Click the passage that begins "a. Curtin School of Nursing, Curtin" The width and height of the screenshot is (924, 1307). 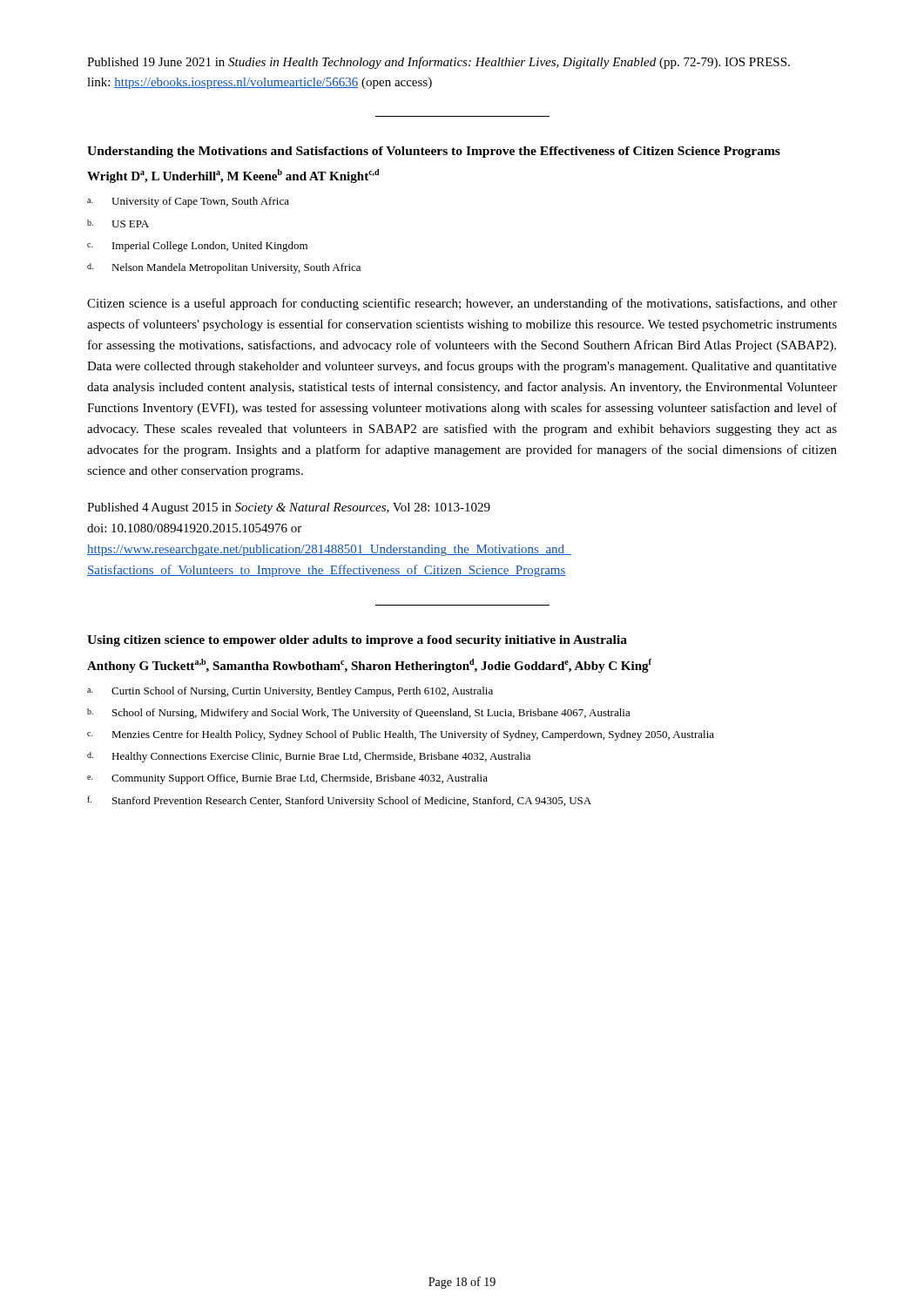pos(290,692)
